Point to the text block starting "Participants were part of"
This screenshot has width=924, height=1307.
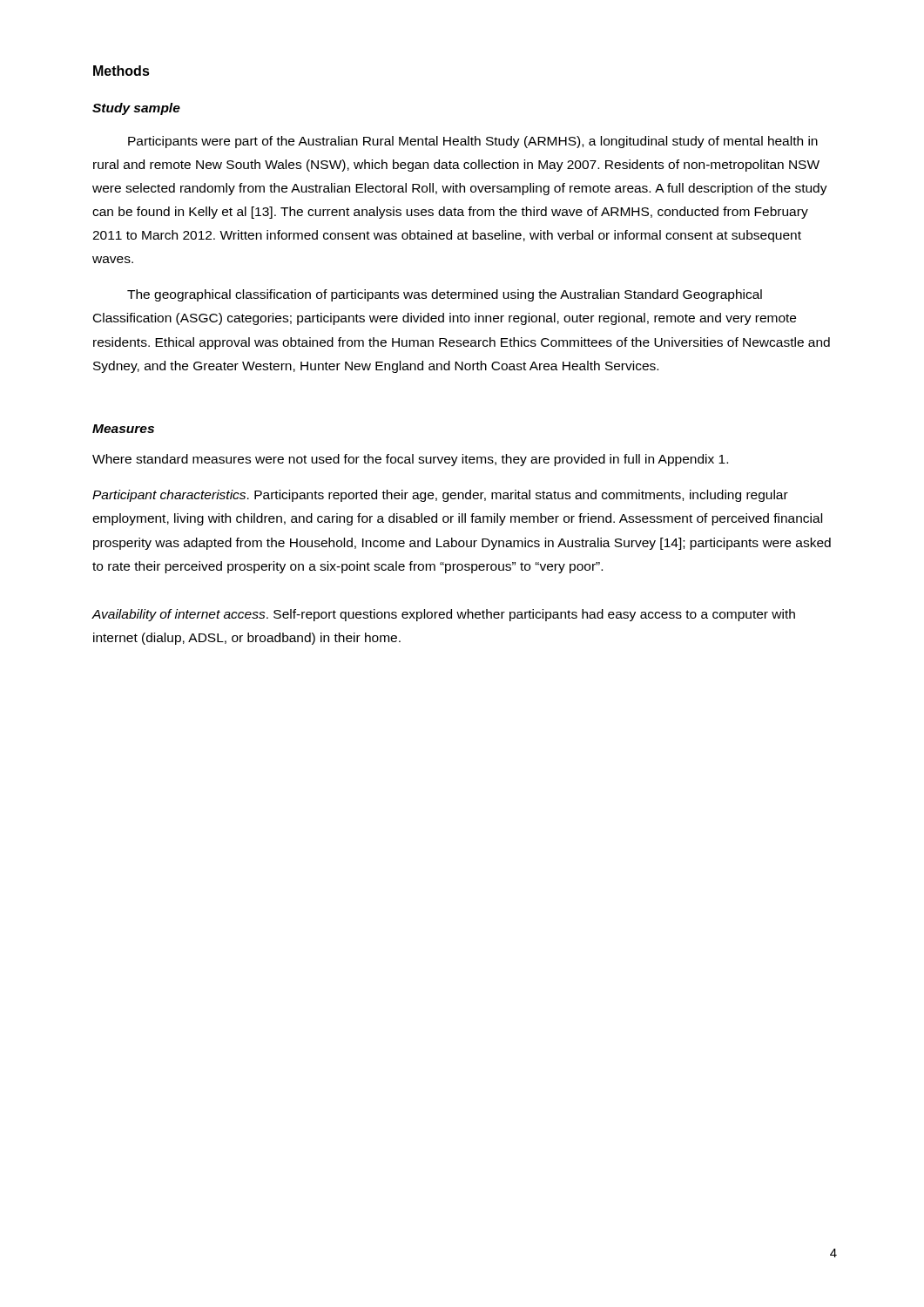460,199
